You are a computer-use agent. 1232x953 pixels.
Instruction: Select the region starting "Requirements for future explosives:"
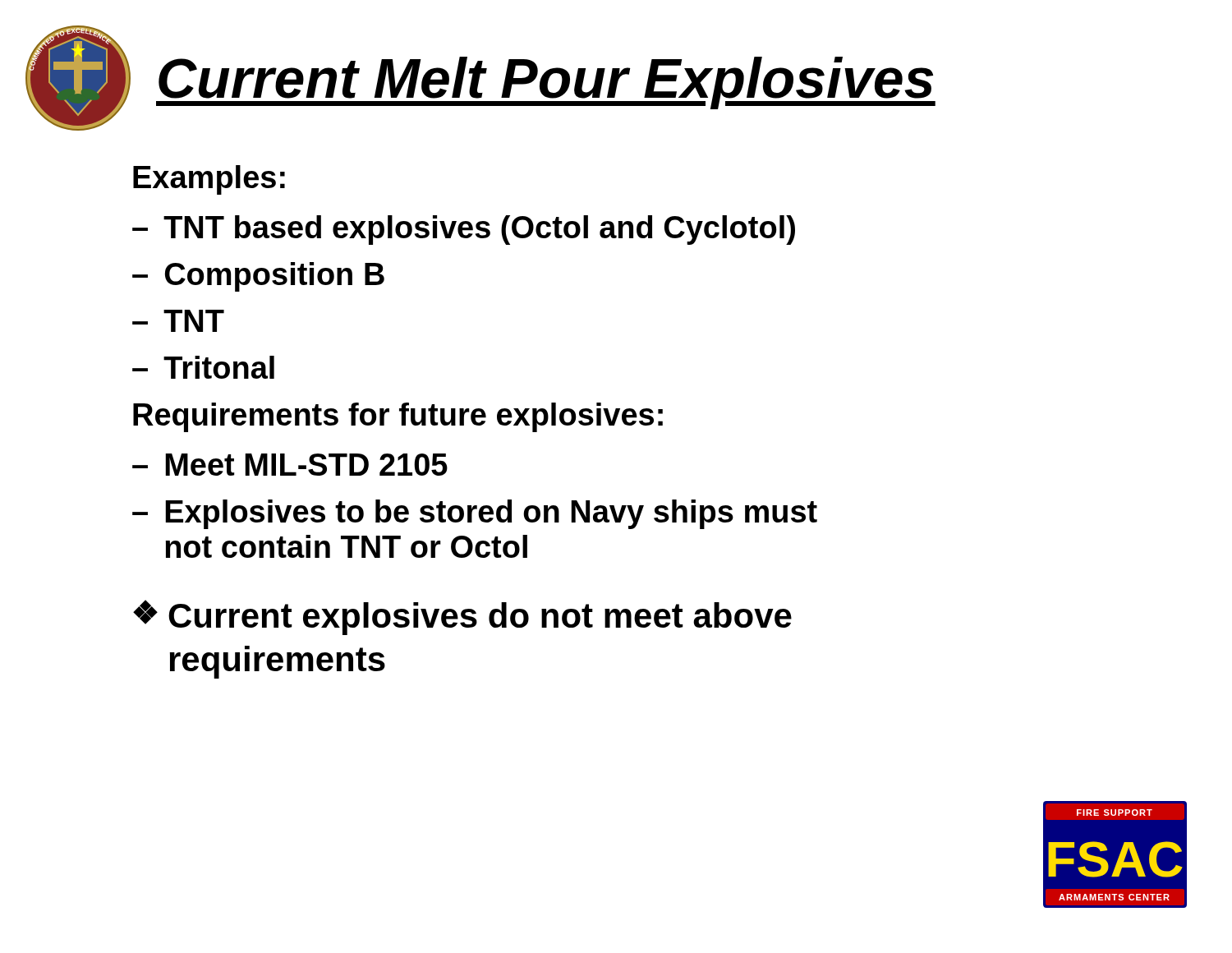(399, 415)
